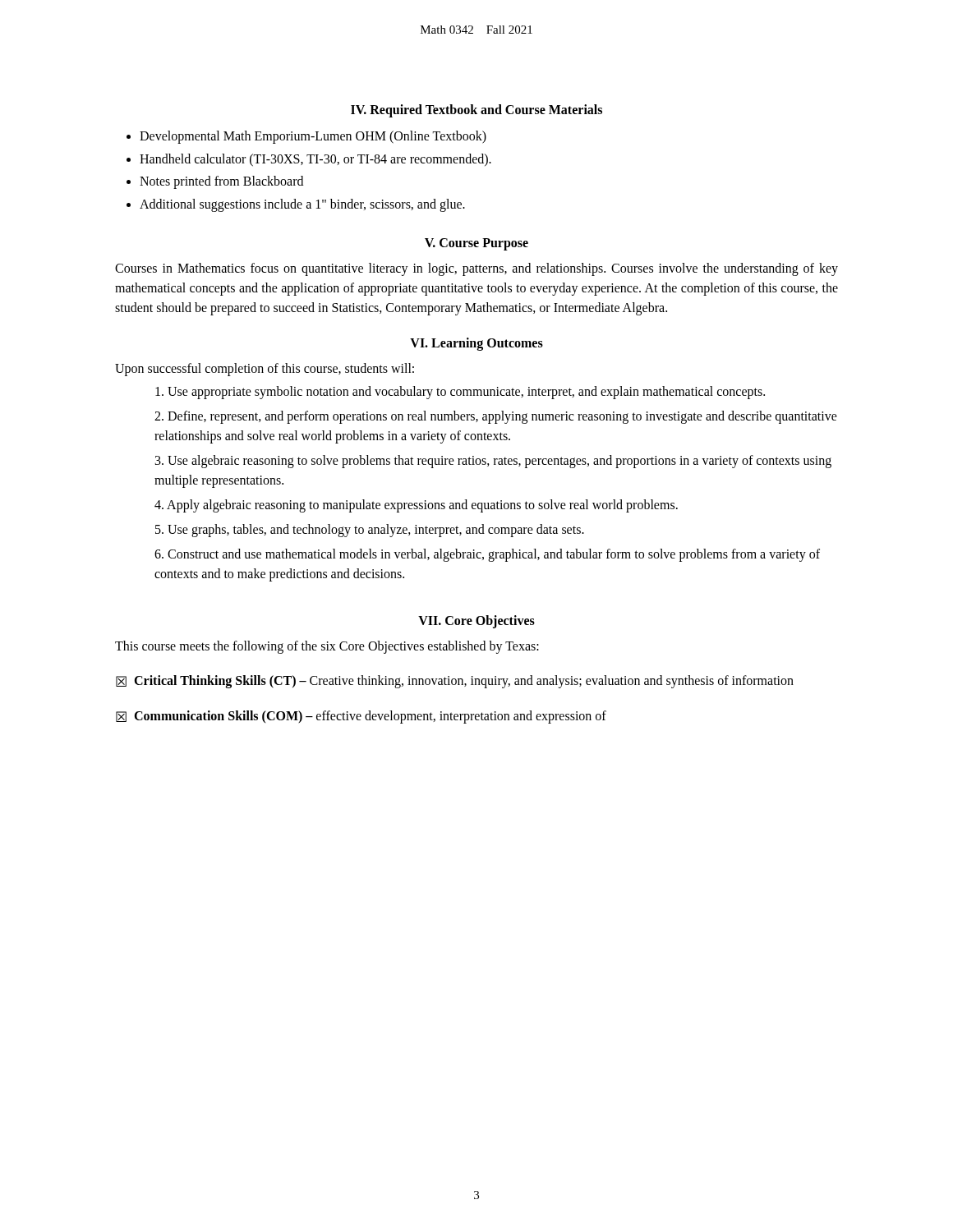Screen dimensions: 1232x953
Task: Locate the block of text that opens with "Construct and use"
Action: point(487,564)
